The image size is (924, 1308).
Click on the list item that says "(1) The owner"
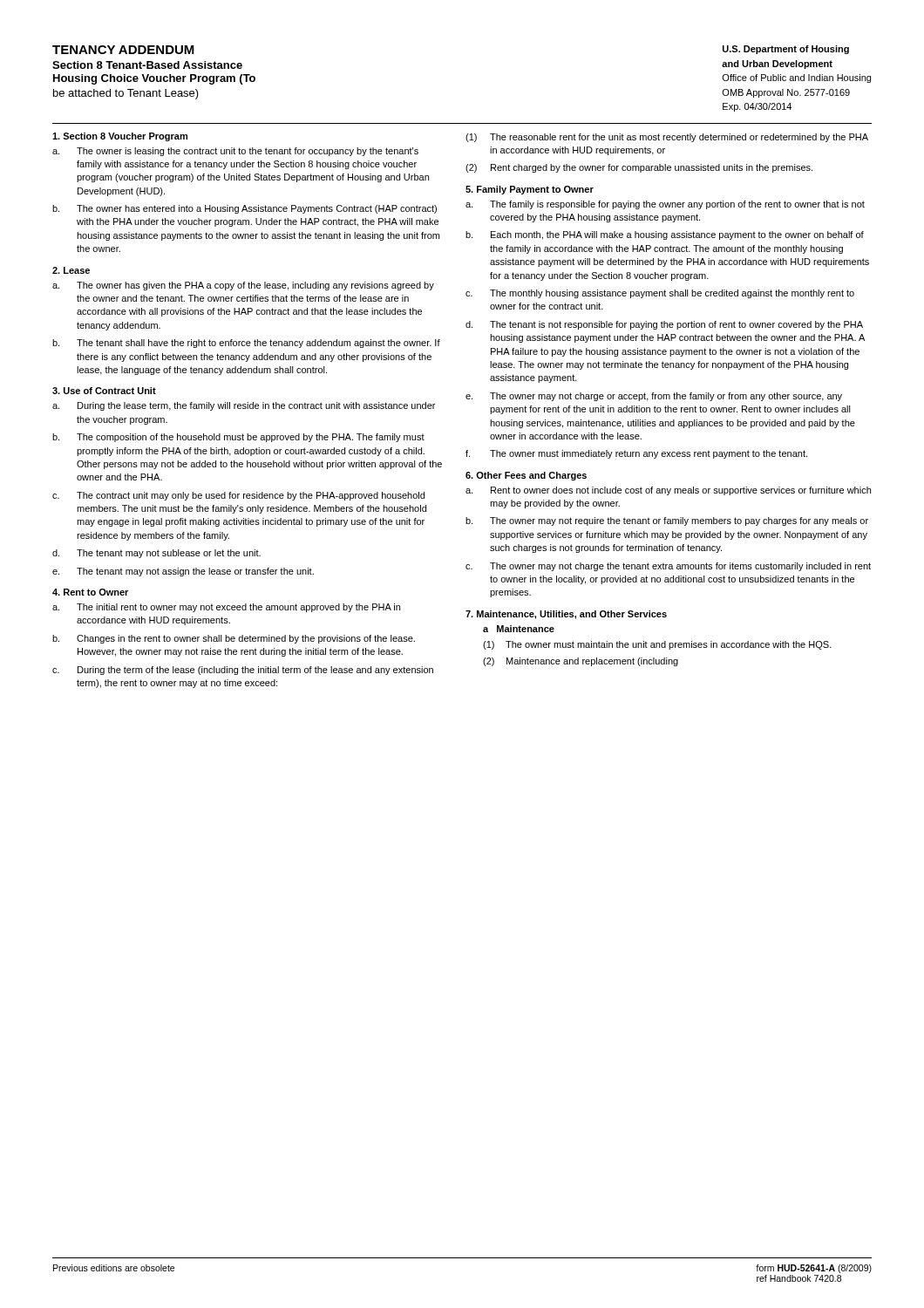click(x=677, y=645)
